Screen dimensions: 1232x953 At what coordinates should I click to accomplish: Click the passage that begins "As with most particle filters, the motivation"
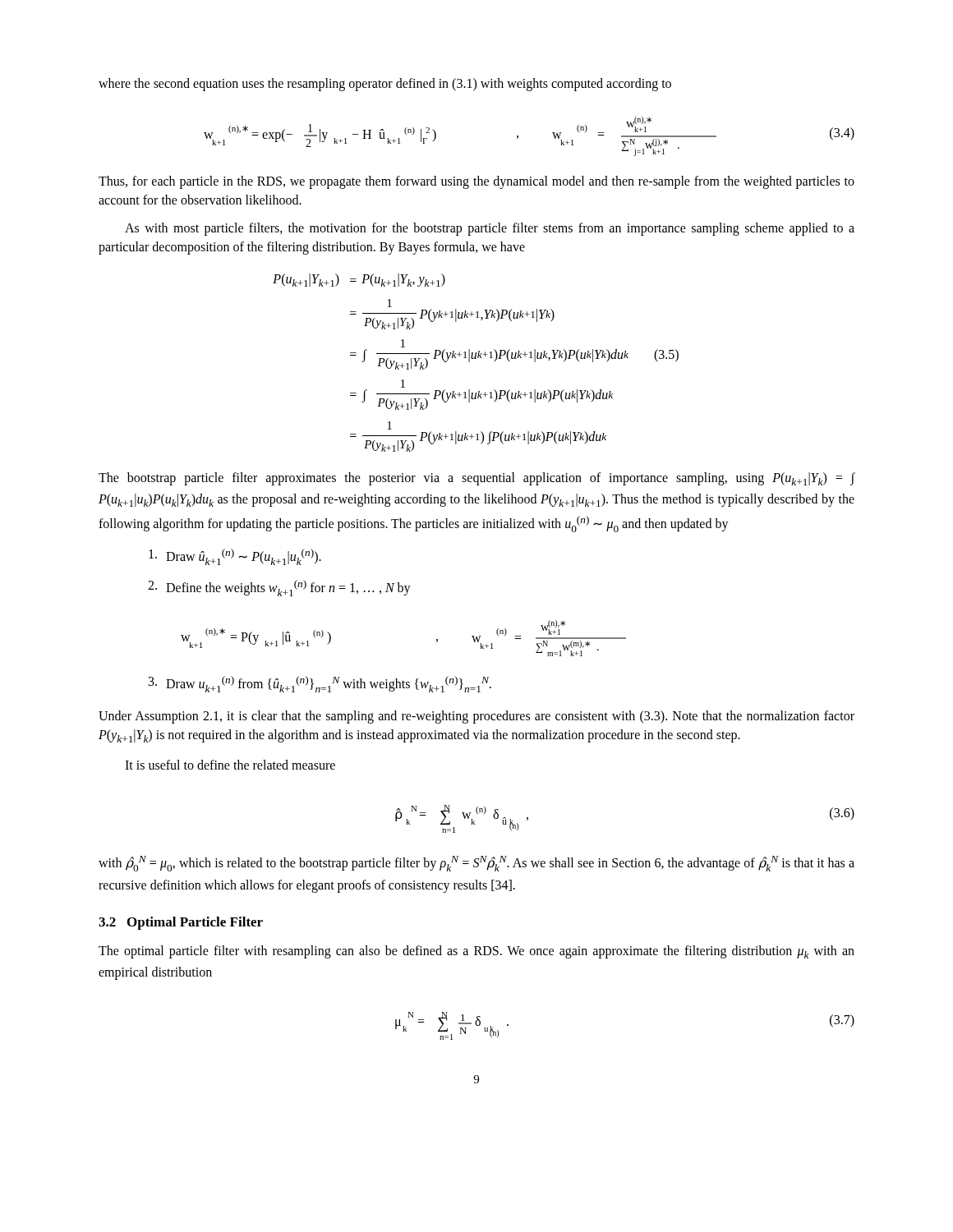tap(476, 237)
